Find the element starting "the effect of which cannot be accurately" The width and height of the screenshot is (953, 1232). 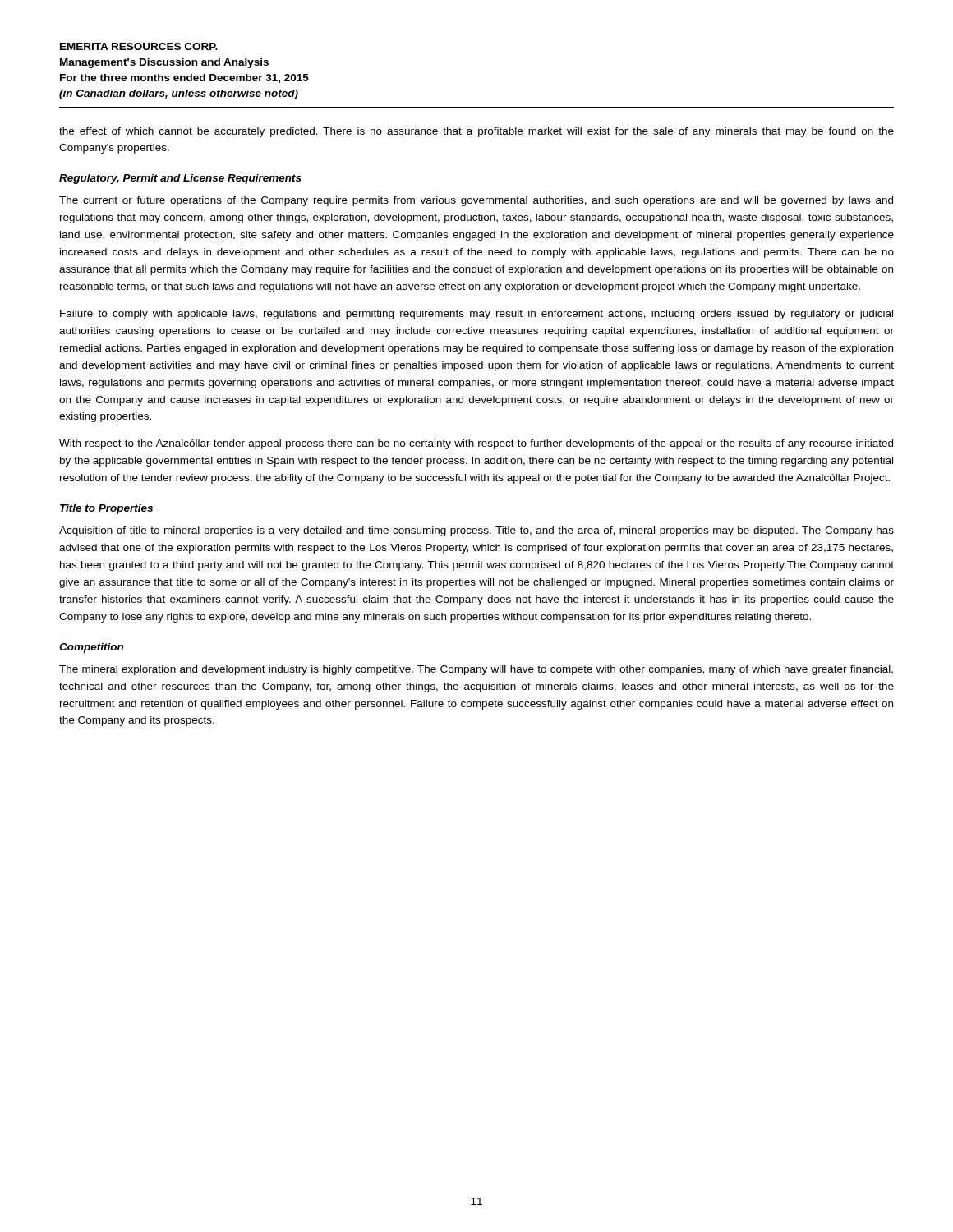(x=476, y=139)
